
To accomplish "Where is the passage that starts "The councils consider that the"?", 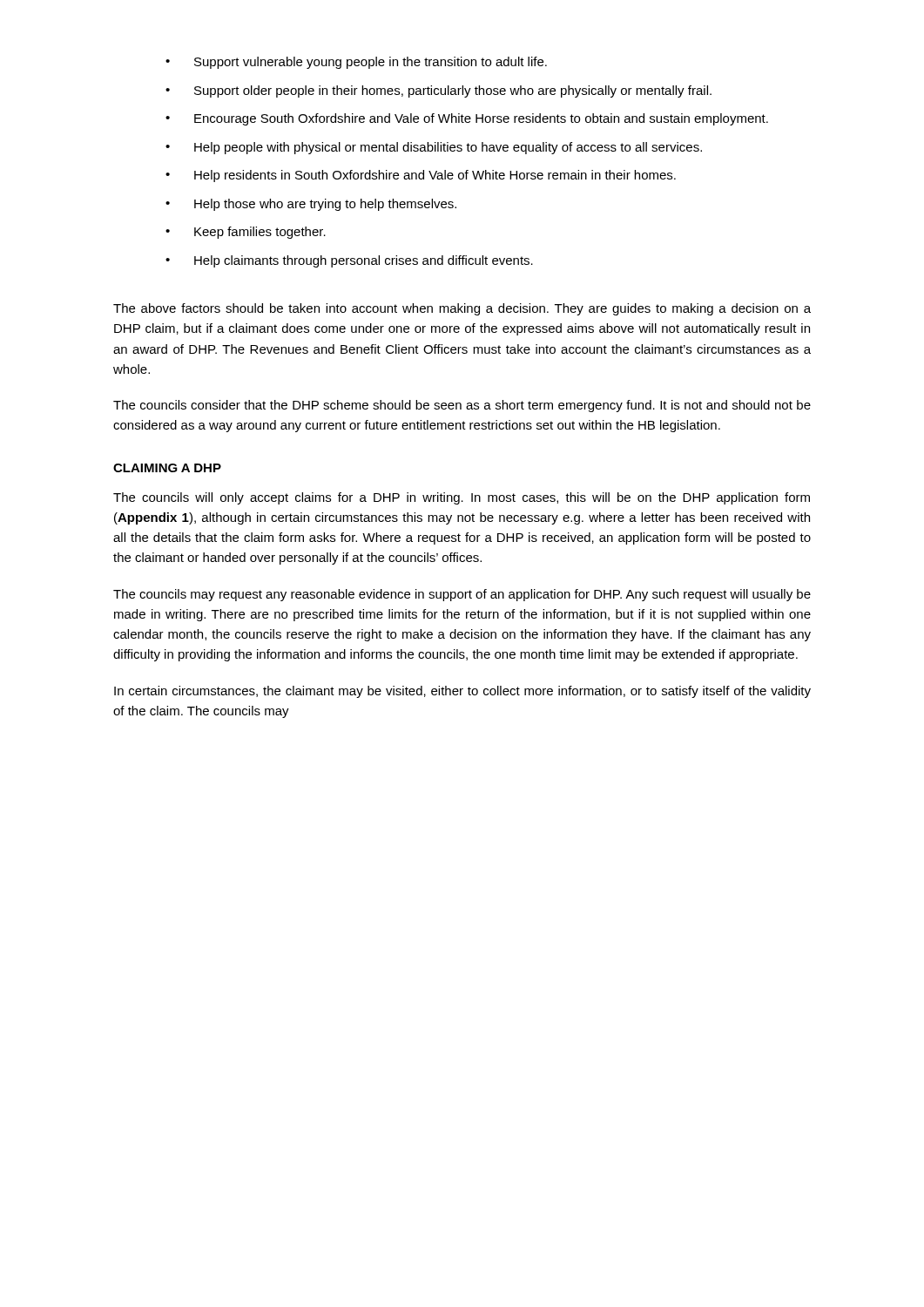I will click(x=462, y=415).
